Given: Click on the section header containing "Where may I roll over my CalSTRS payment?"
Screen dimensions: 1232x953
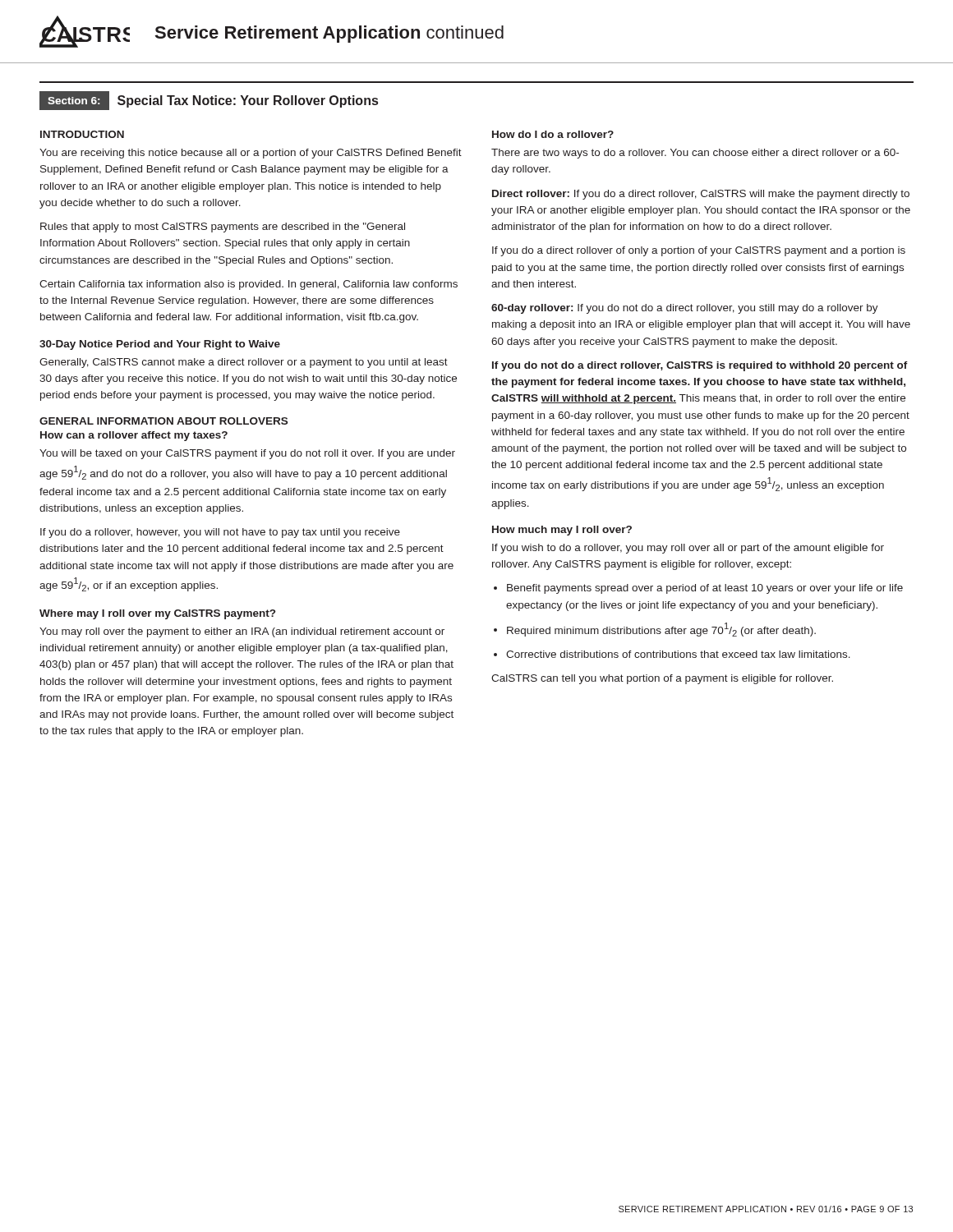Looking at the screenshot, I should 158,613.
